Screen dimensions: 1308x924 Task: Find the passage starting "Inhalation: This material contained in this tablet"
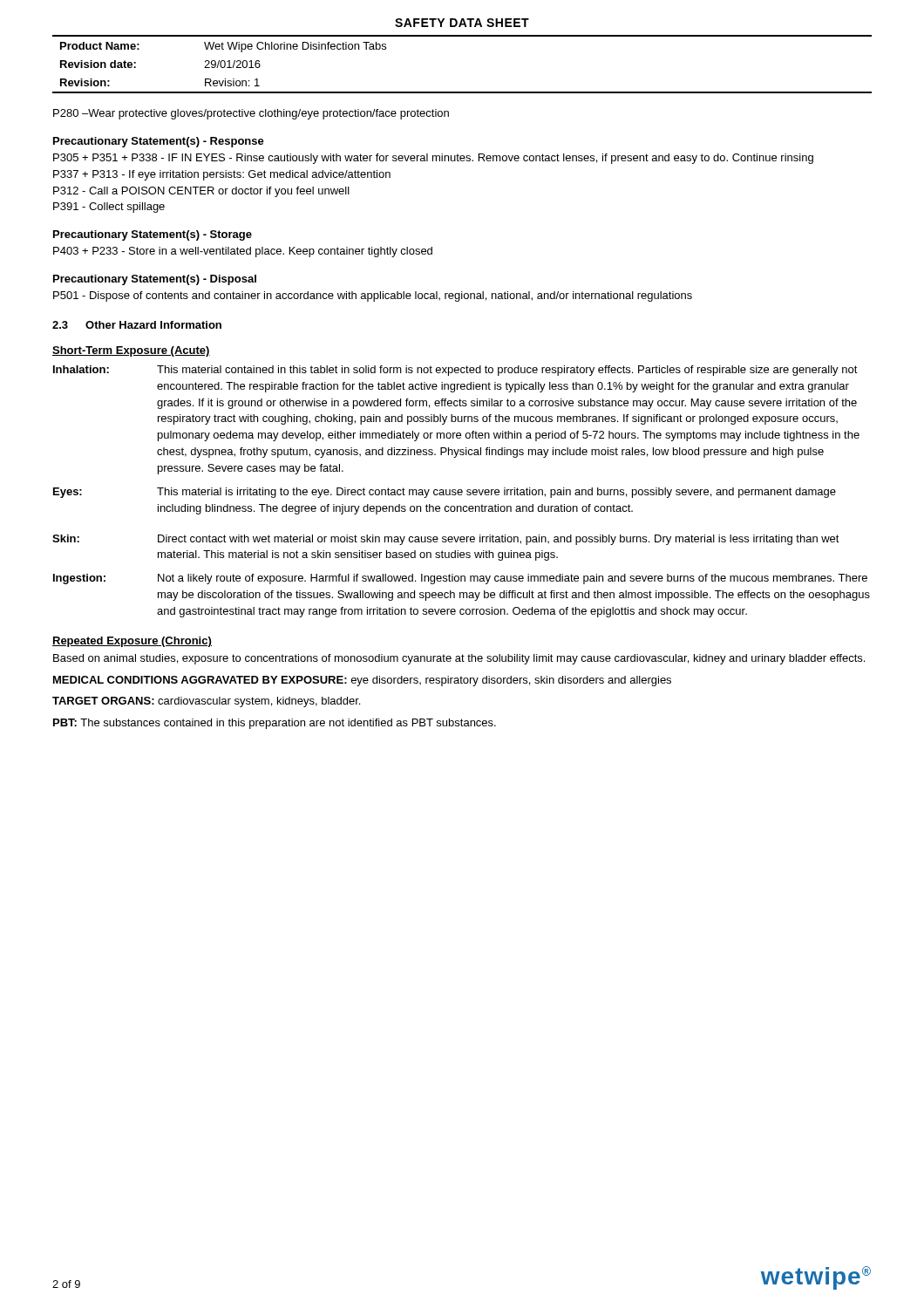pyautogui.click(x=462, y=491)
